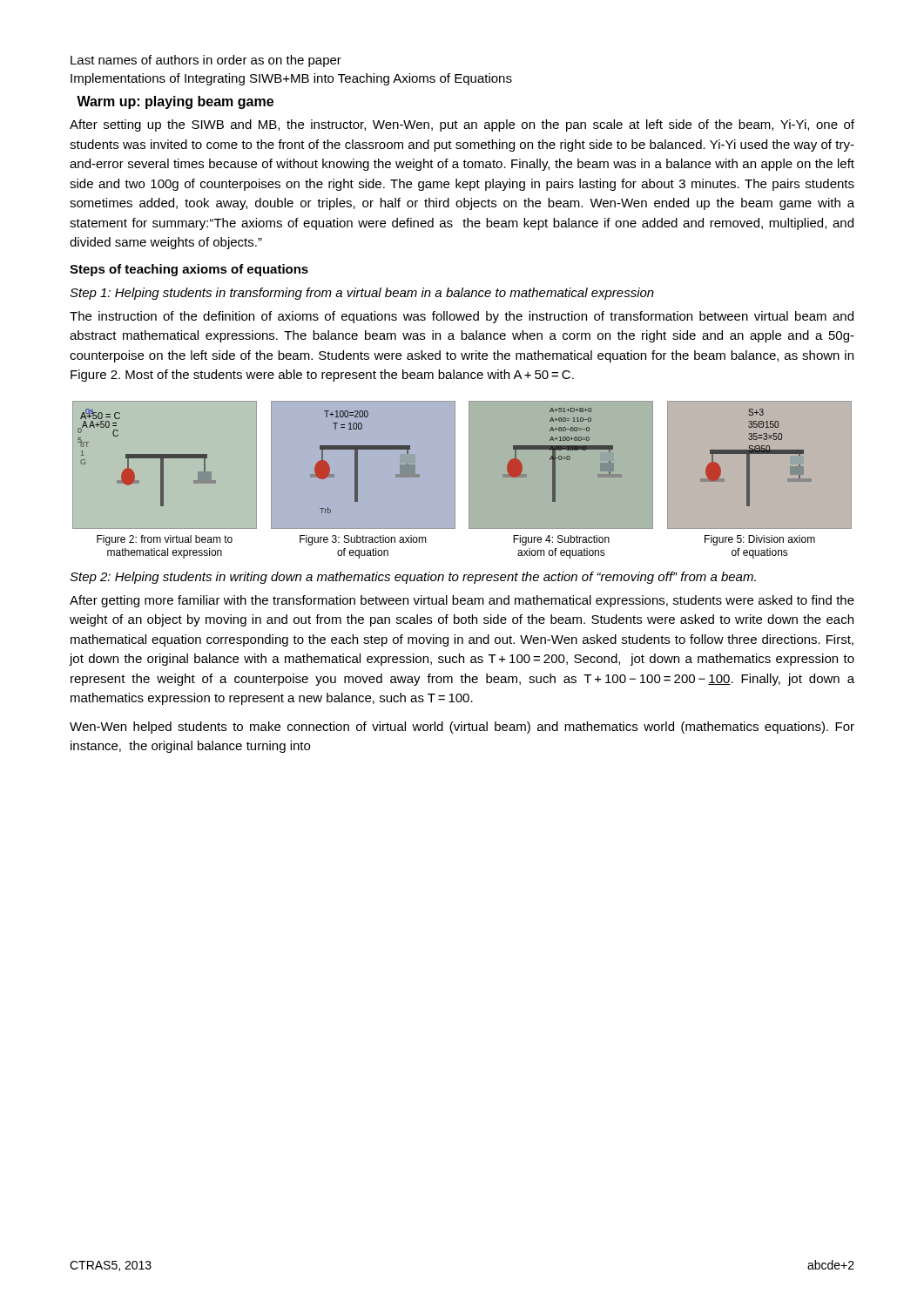Find the block on this page that starts "After setting up the SIWB and"

tap(462, 184)
